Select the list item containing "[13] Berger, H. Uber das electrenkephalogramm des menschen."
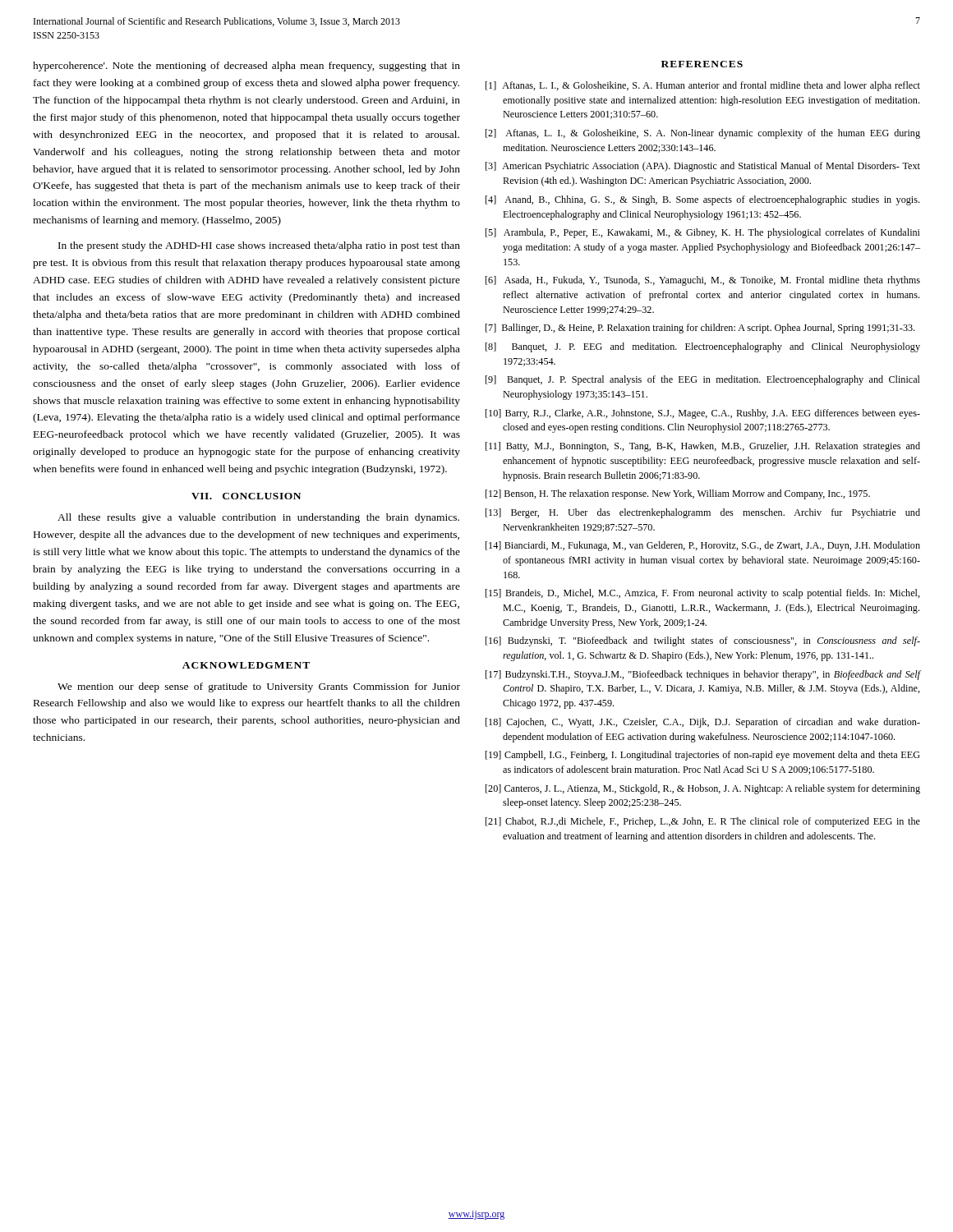 point(702,520)
